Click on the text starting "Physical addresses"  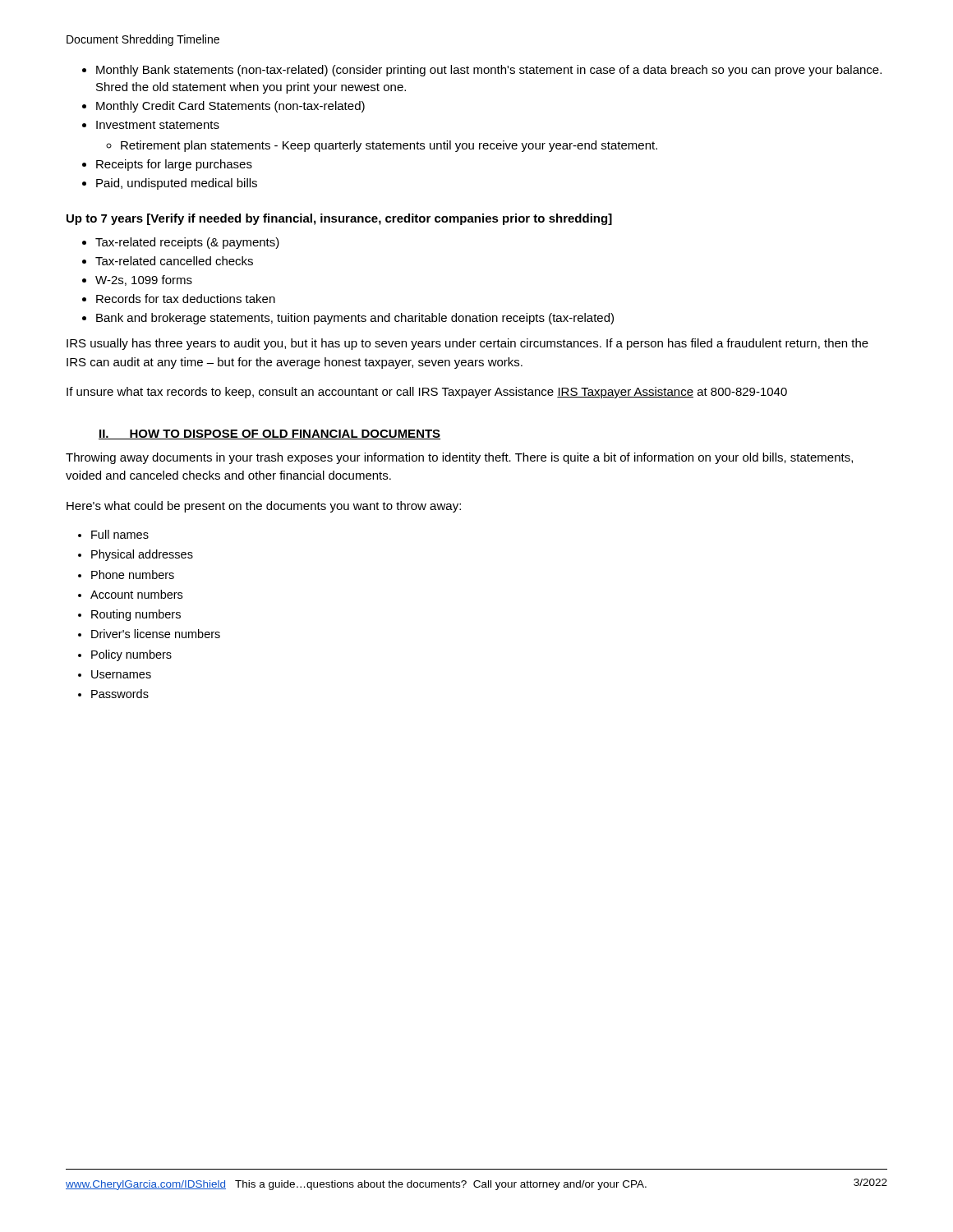136,555
